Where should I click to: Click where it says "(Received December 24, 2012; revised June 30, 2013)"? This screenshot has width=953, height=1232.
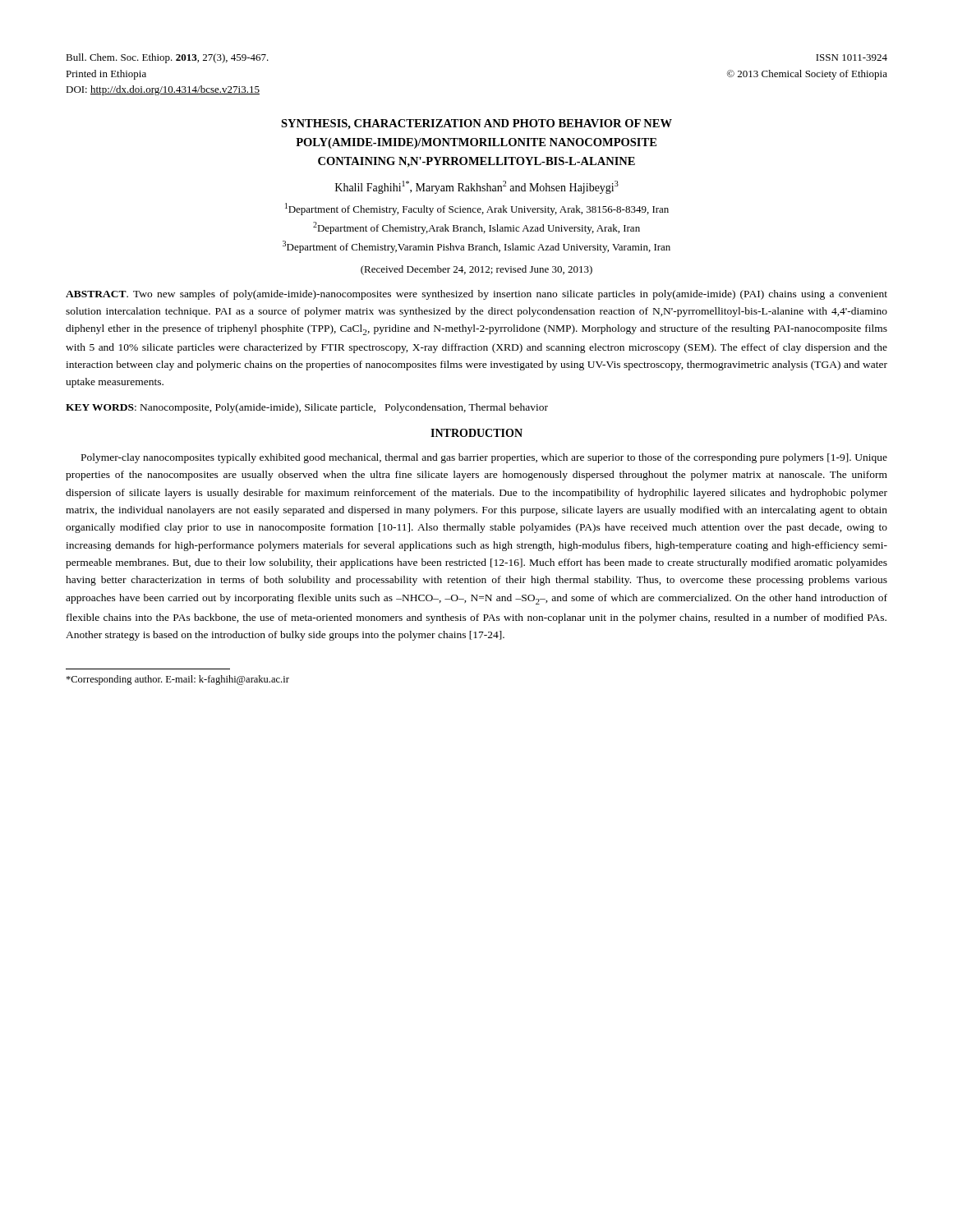pos(476,269)
